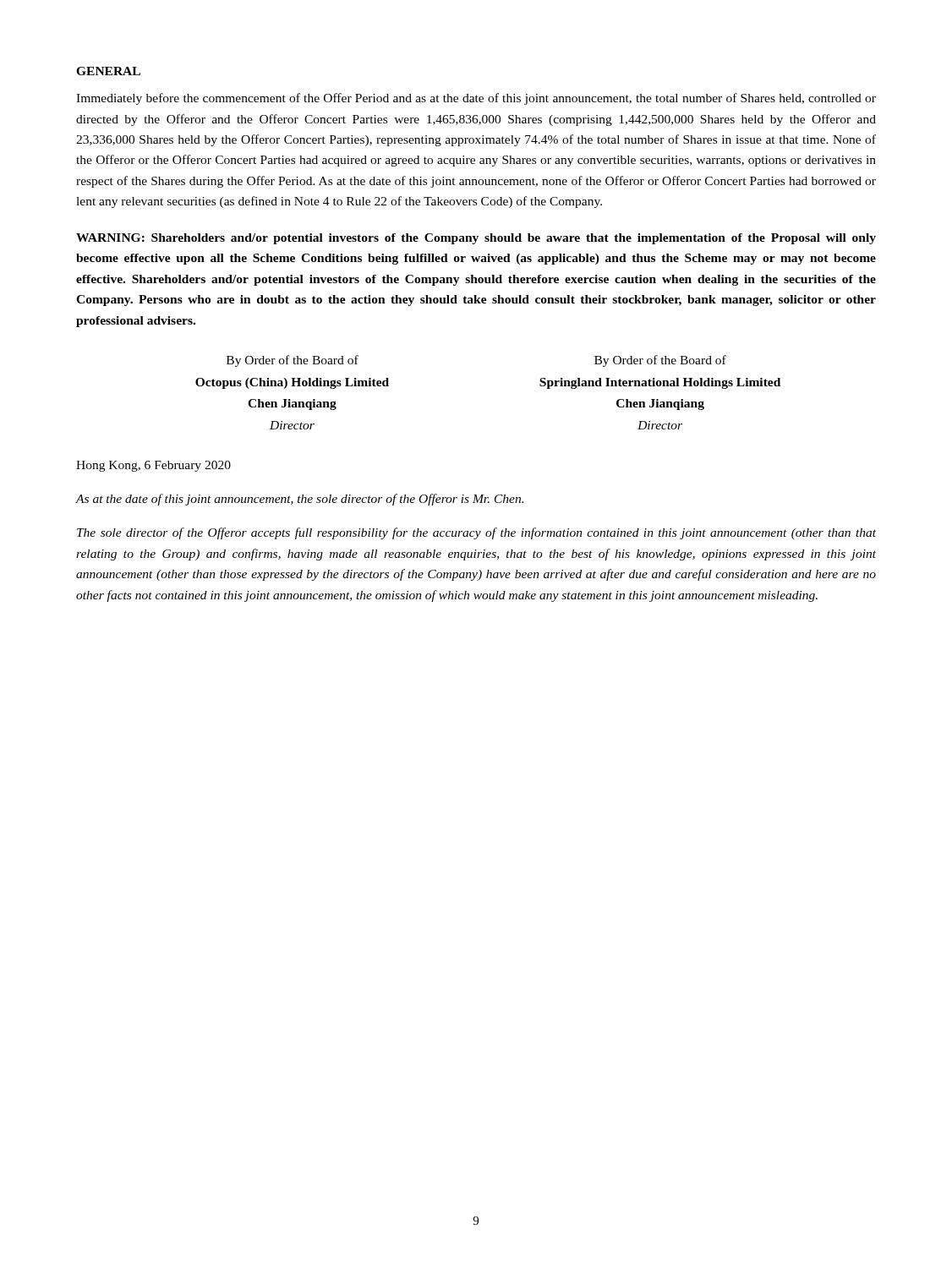This screenshot has width=952, height=1268.
Task: Select the text block that reads "The sole director of the Offeror"
Action: click(x=476, y=563)
